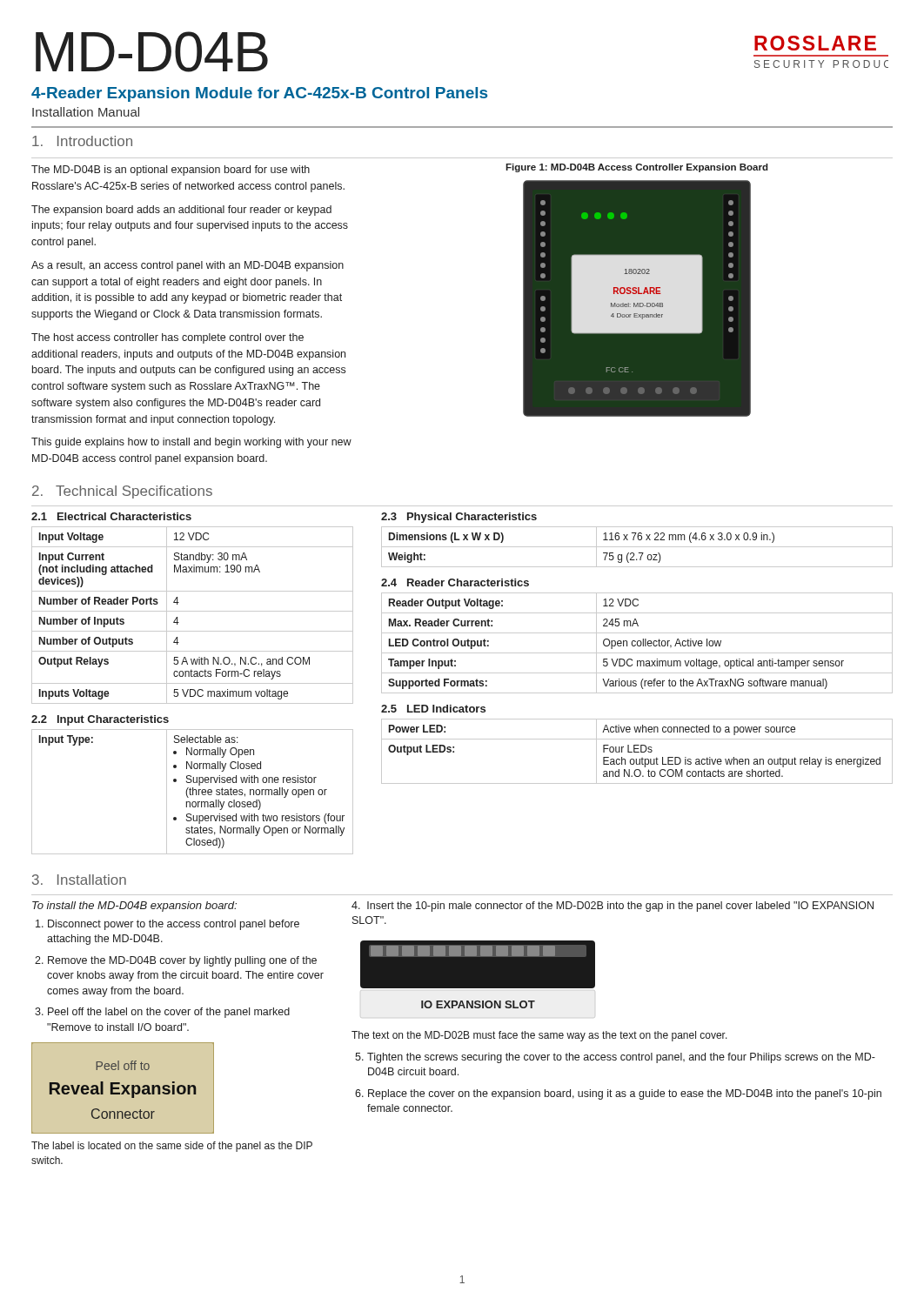Navigate to the text starting "2.3 Physical Characteristics"
924x1305 pixels.
point(459,516)
